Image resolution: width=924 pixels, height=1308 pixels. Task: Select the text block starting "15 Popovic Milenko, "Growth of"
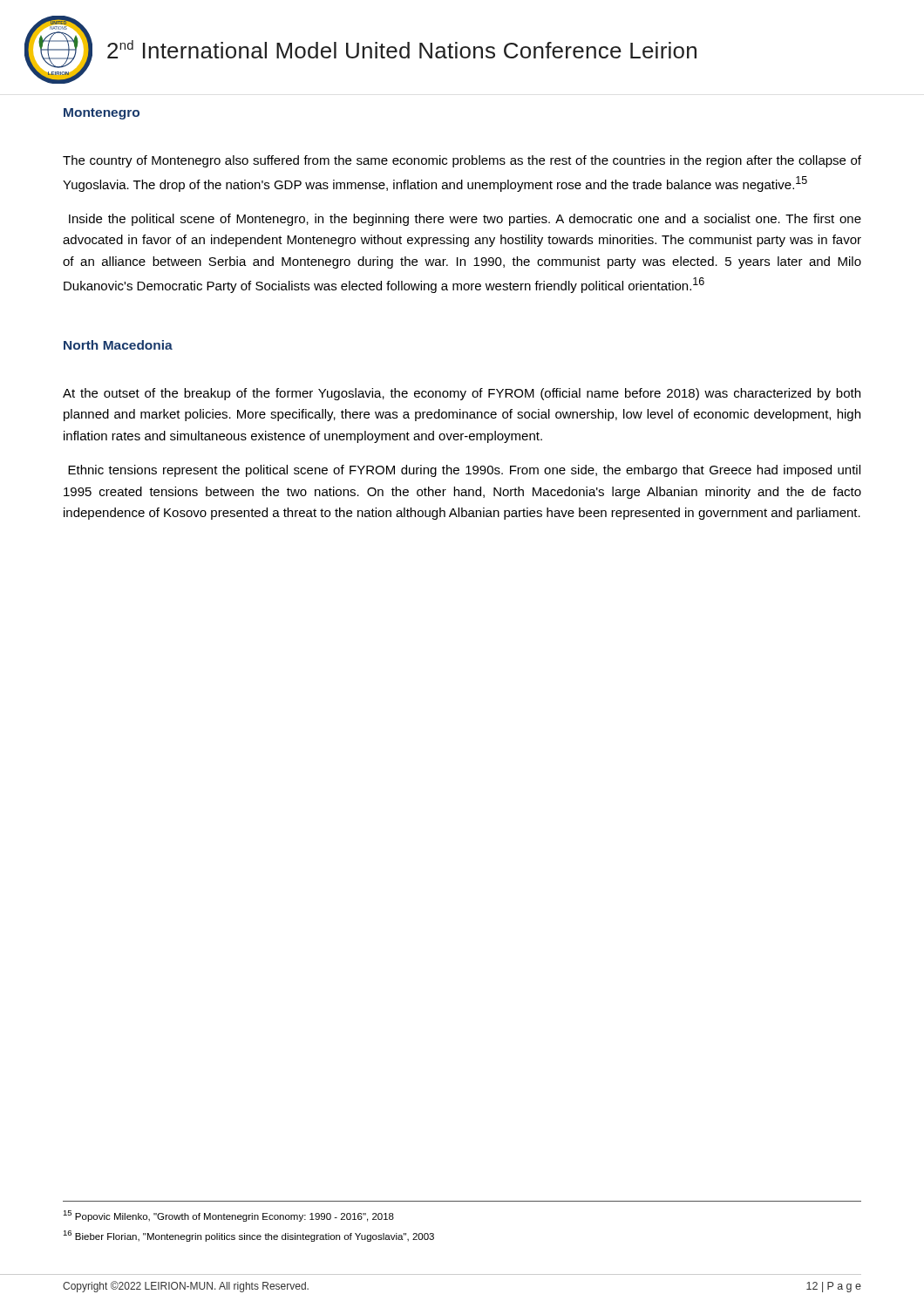[x=228, y=1215]
